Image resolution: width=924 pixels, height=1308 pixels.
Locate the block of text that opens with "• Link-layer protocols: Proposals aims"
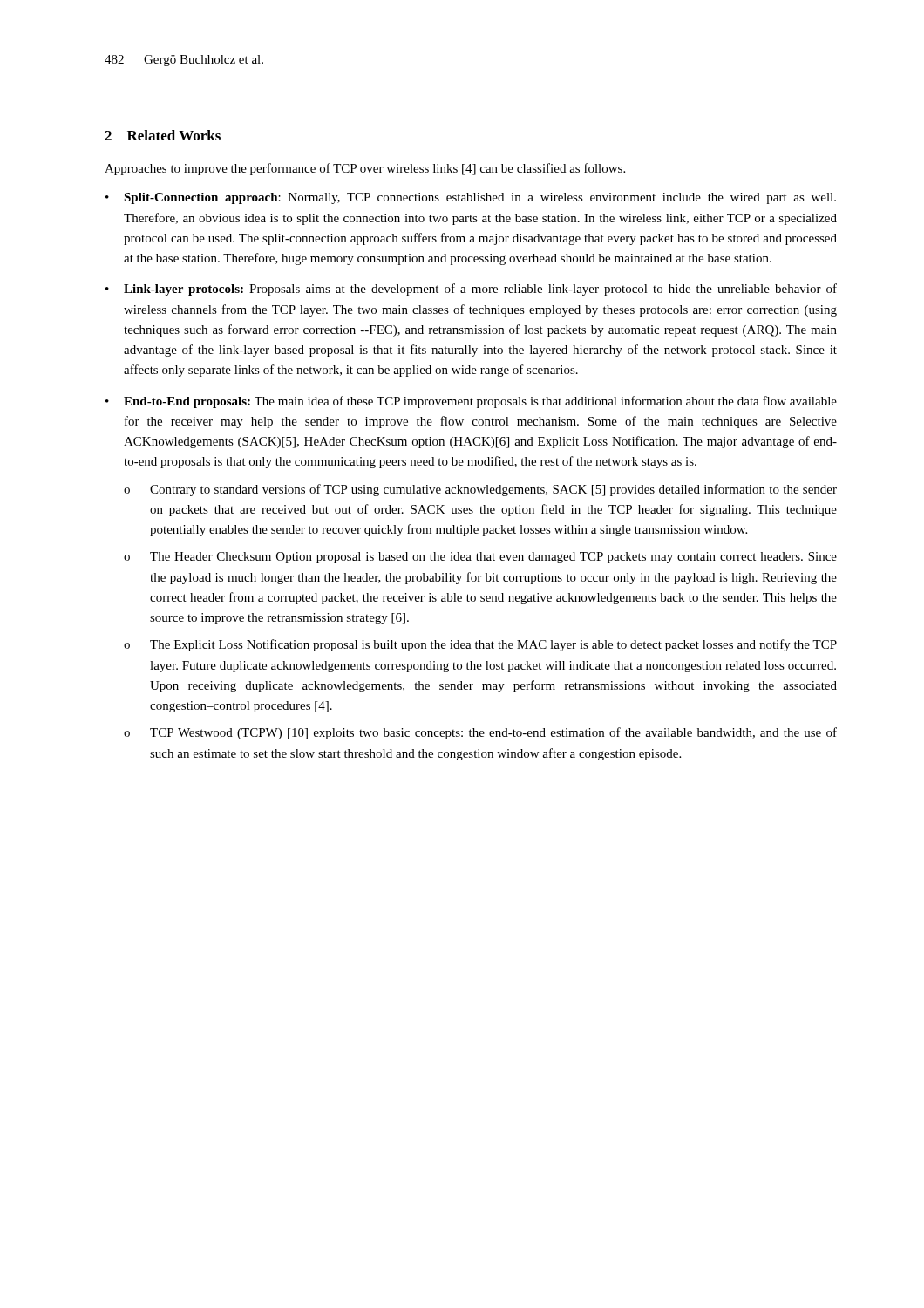(471, 330)
